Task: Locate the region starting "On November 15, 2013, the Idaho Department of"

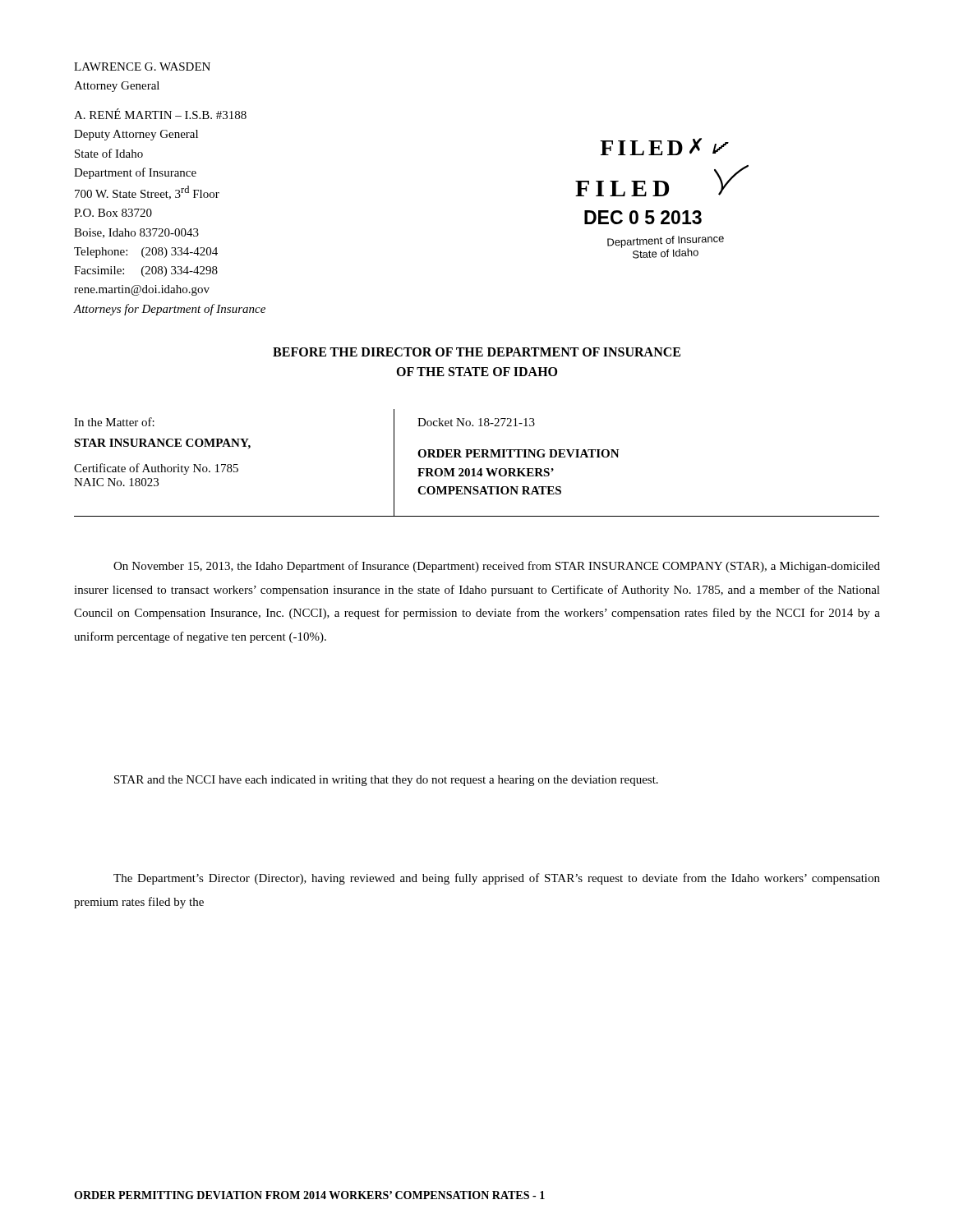Action: [x=477, y=601]
